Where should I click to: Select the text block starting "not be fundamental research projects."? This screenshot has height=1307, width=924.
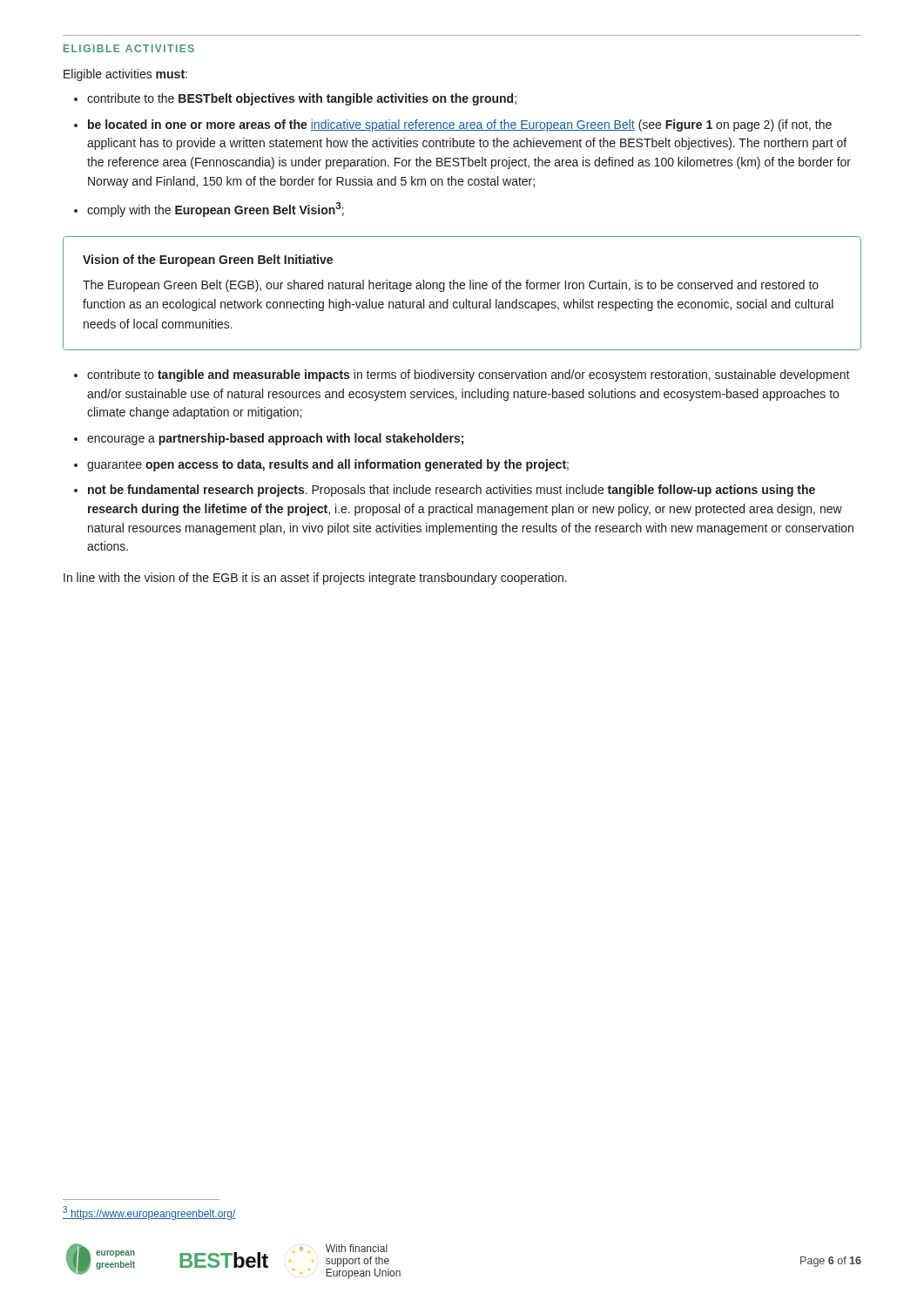471,518
